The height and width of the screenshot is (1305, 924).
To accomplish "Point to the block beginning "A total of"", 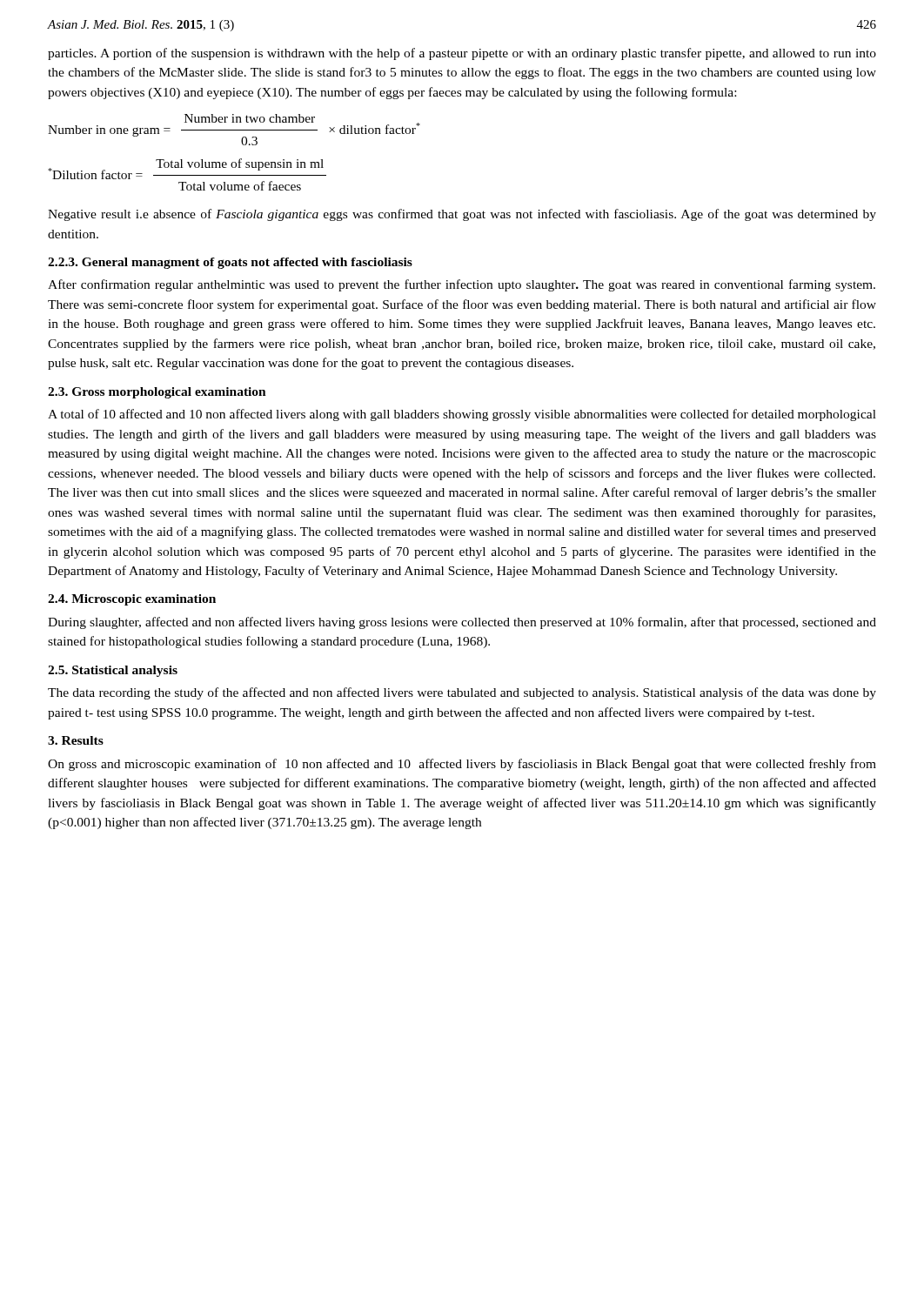I will [462, 493].
